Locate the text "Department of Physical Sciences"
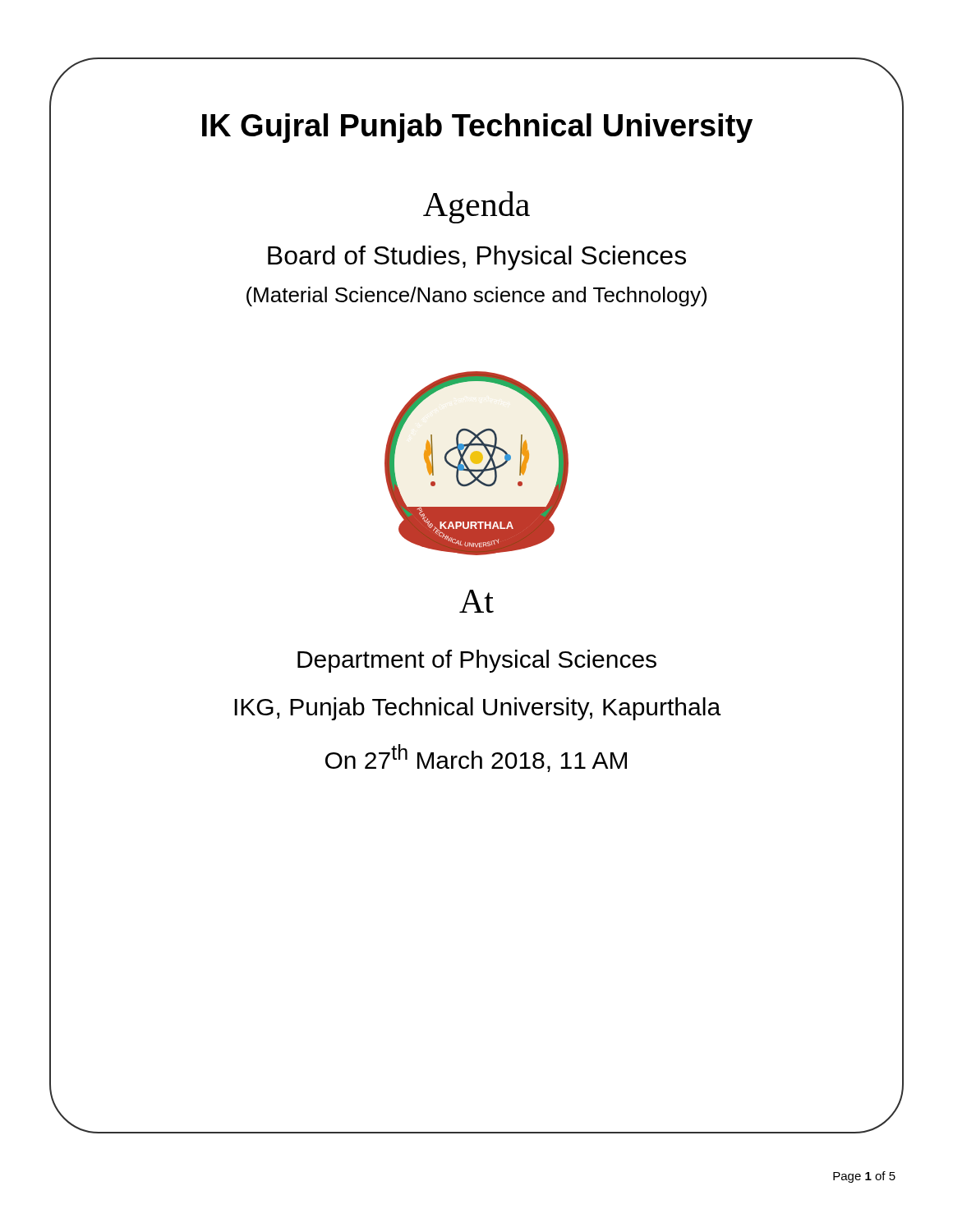Viewport: 953px width, 1232px height. click(x=476, y=660)
